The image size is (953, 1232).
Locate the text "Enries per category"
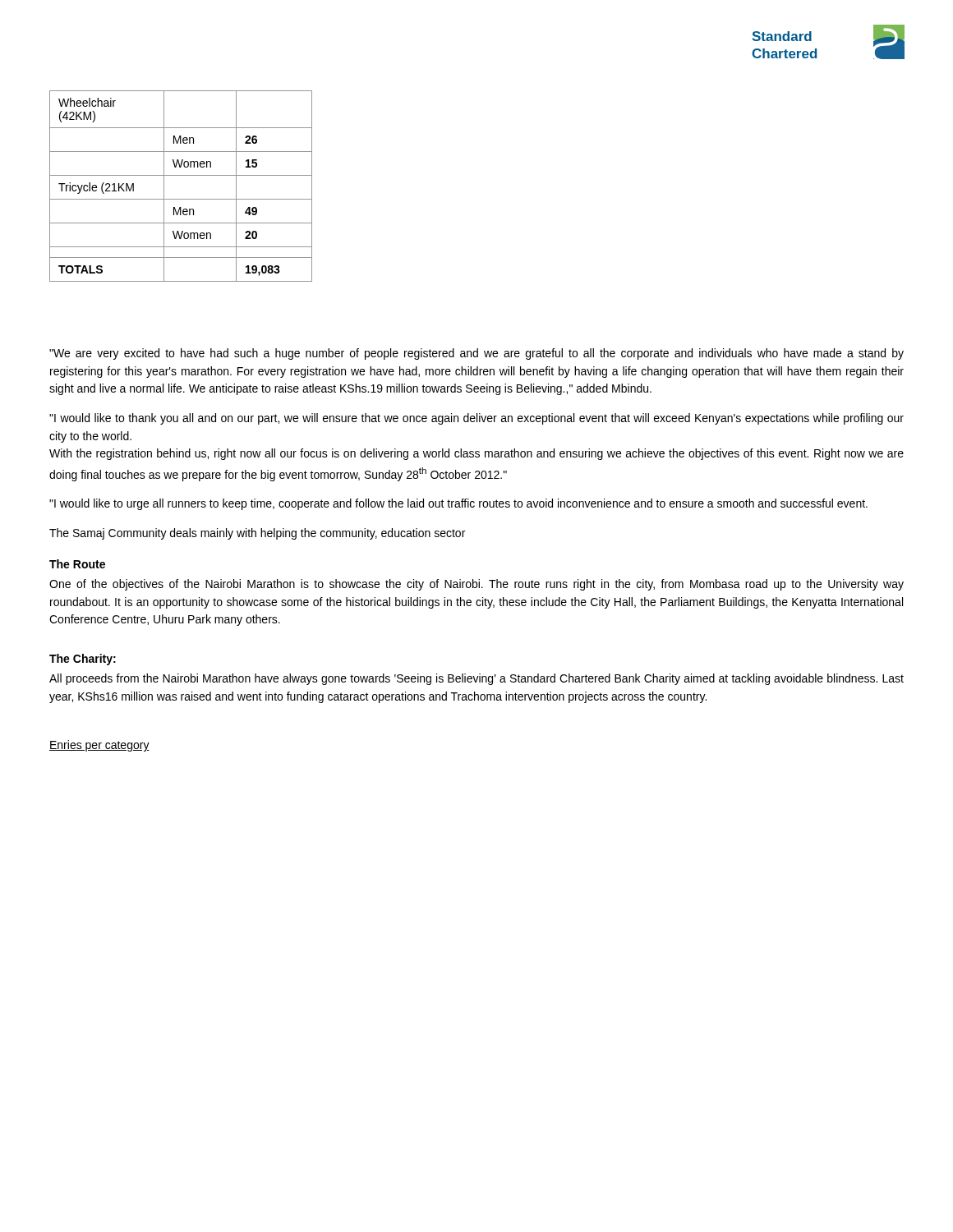point(99,745)
